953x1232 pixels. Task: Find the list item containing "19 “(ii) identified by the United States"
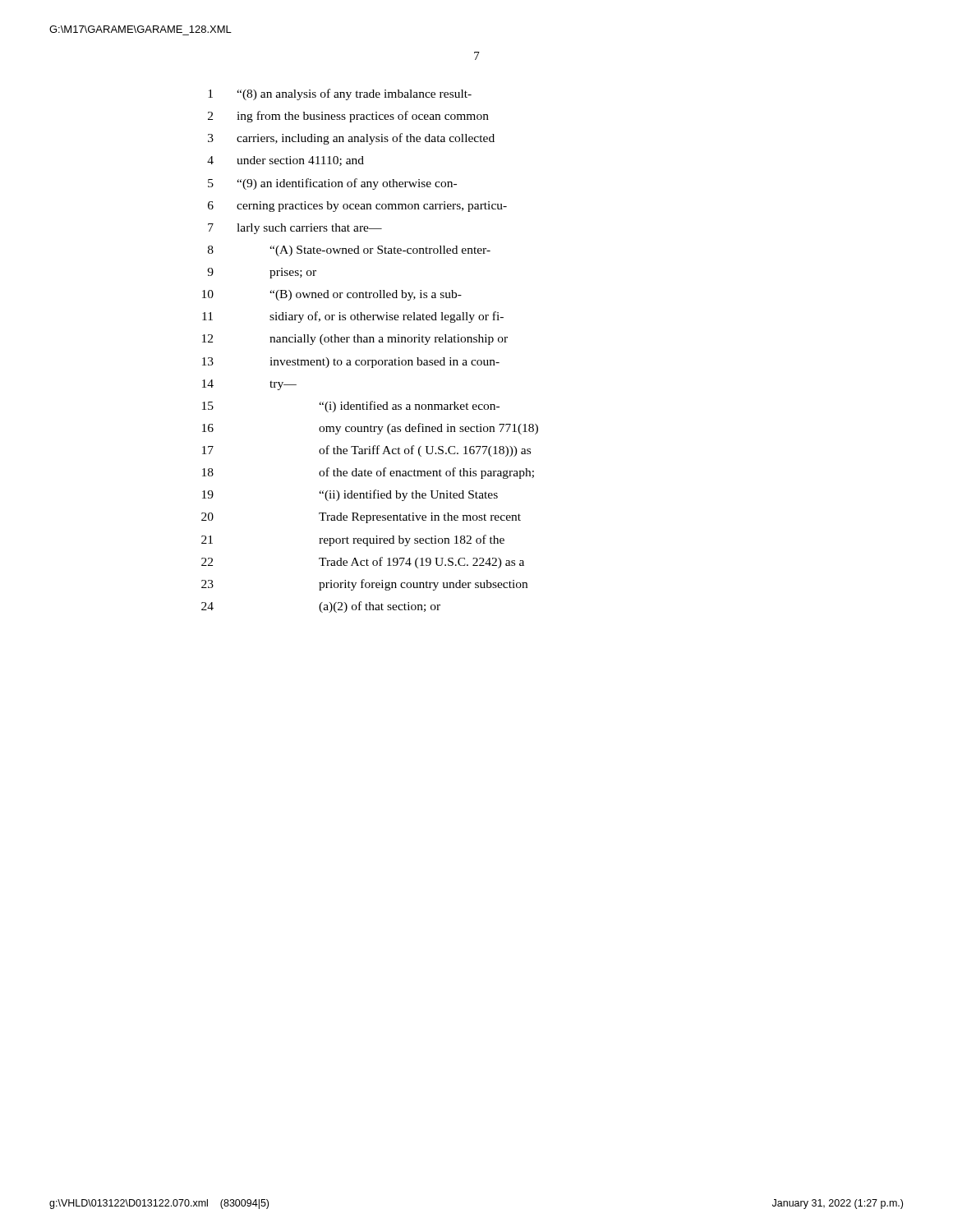click(x=350, y=495)
